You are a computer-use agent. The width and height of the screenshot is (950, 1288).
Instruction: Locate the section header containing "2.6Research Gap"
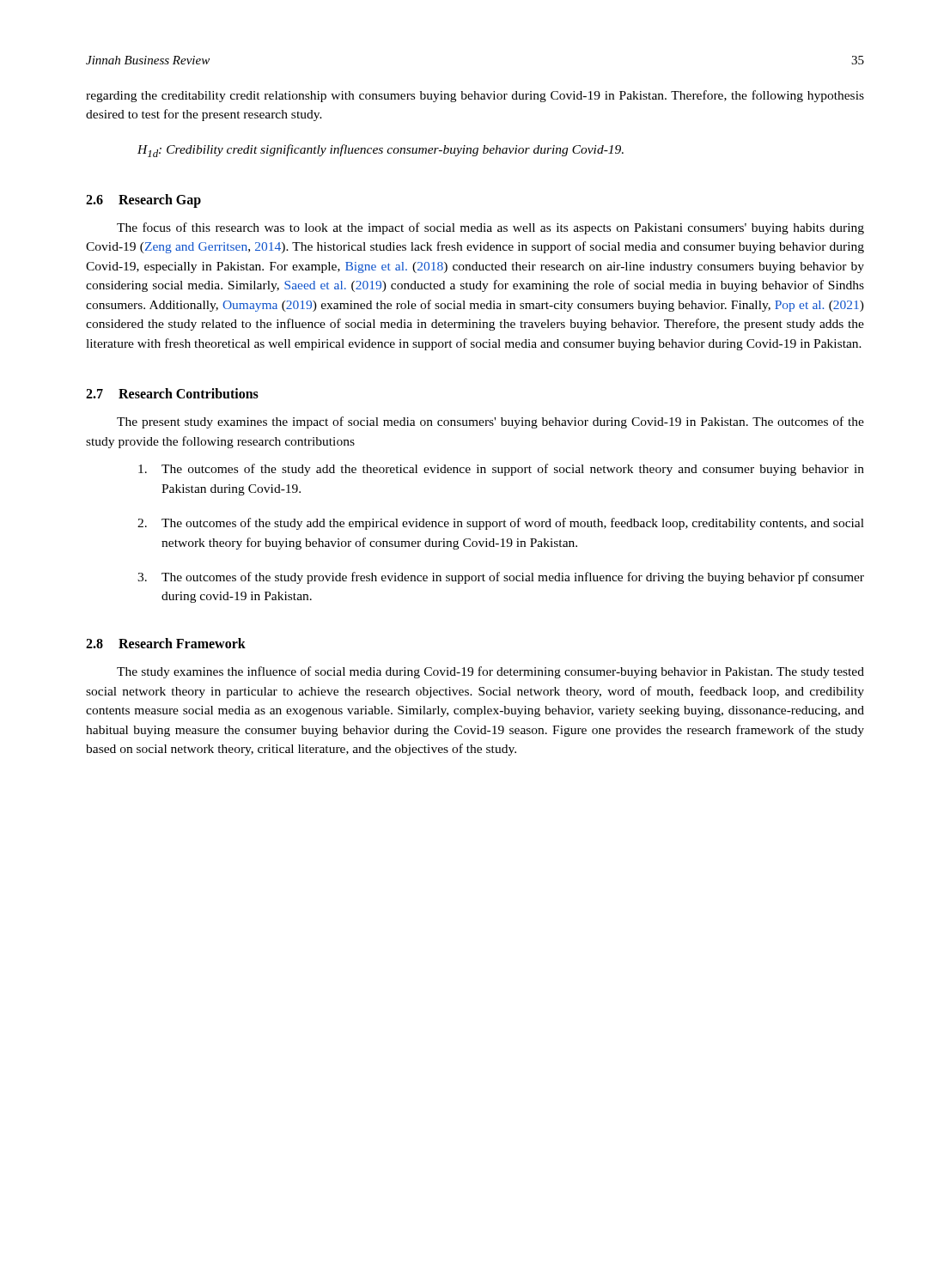(x=143, y=199)
